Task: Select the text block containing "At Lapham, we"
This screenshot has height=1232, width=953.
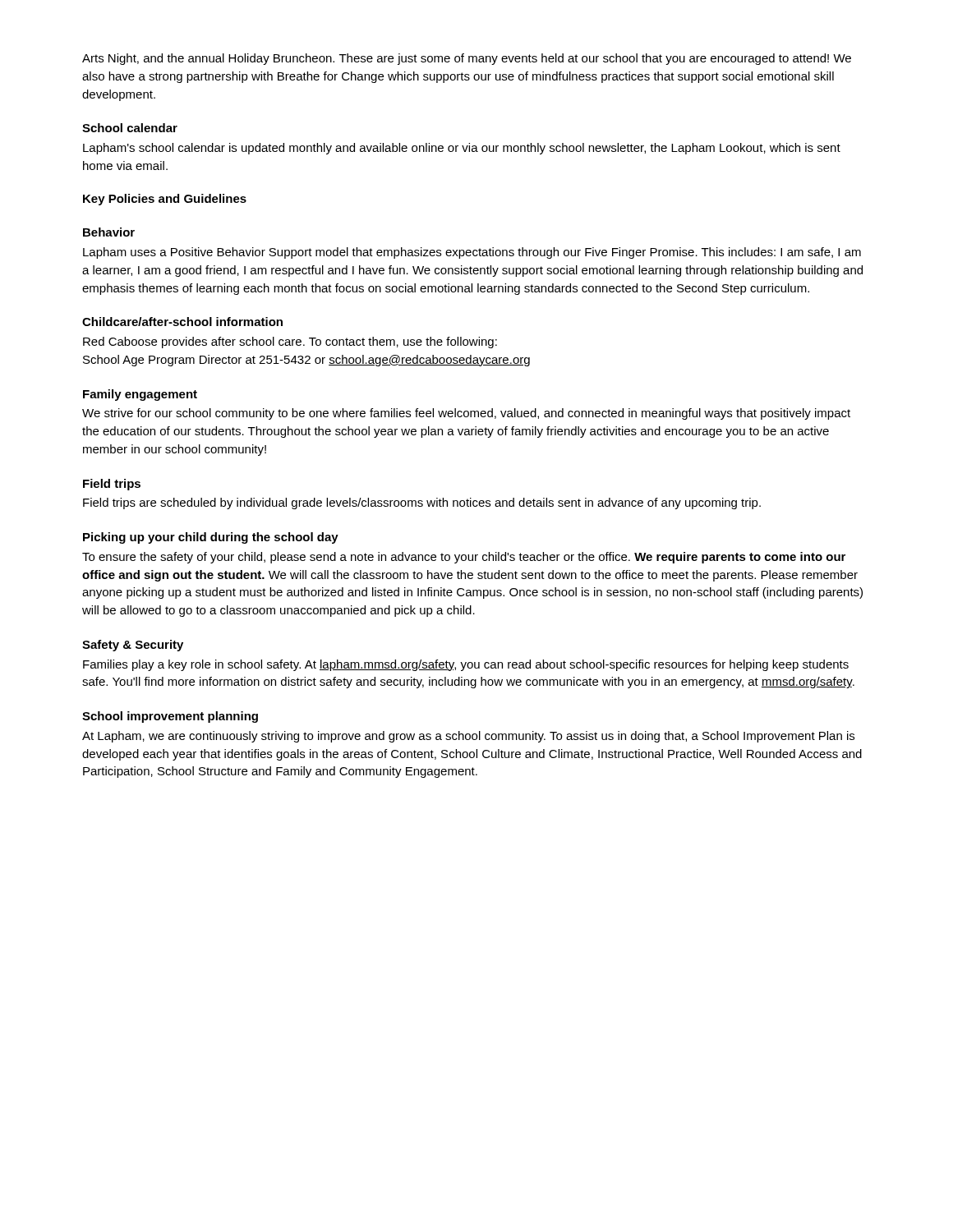Action: [472, 753]
